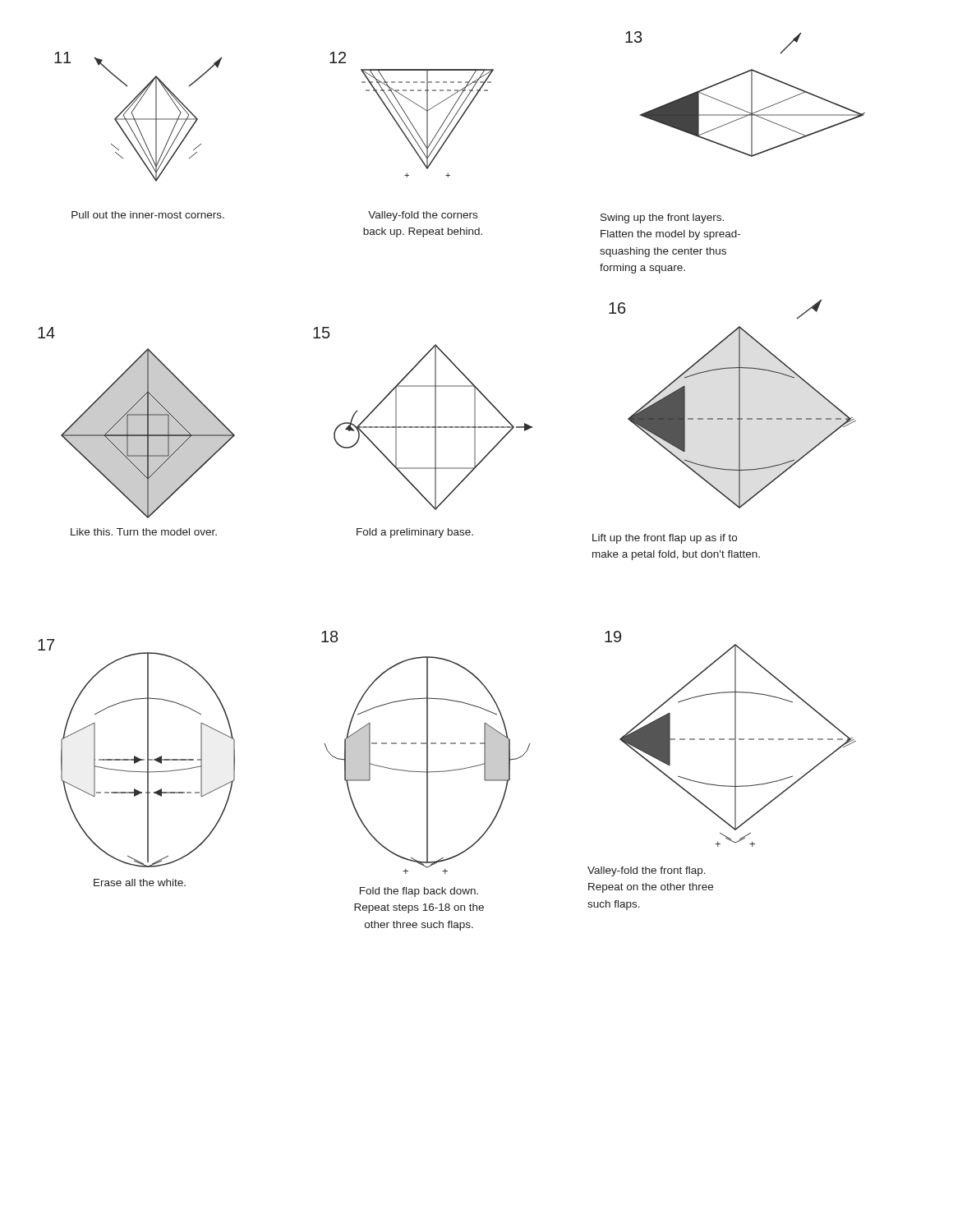The width and height of the screenshot is (953, 1232).
Task: Navigate to the element starting "Fold a preliminary base."
Action: pos(415,532)
